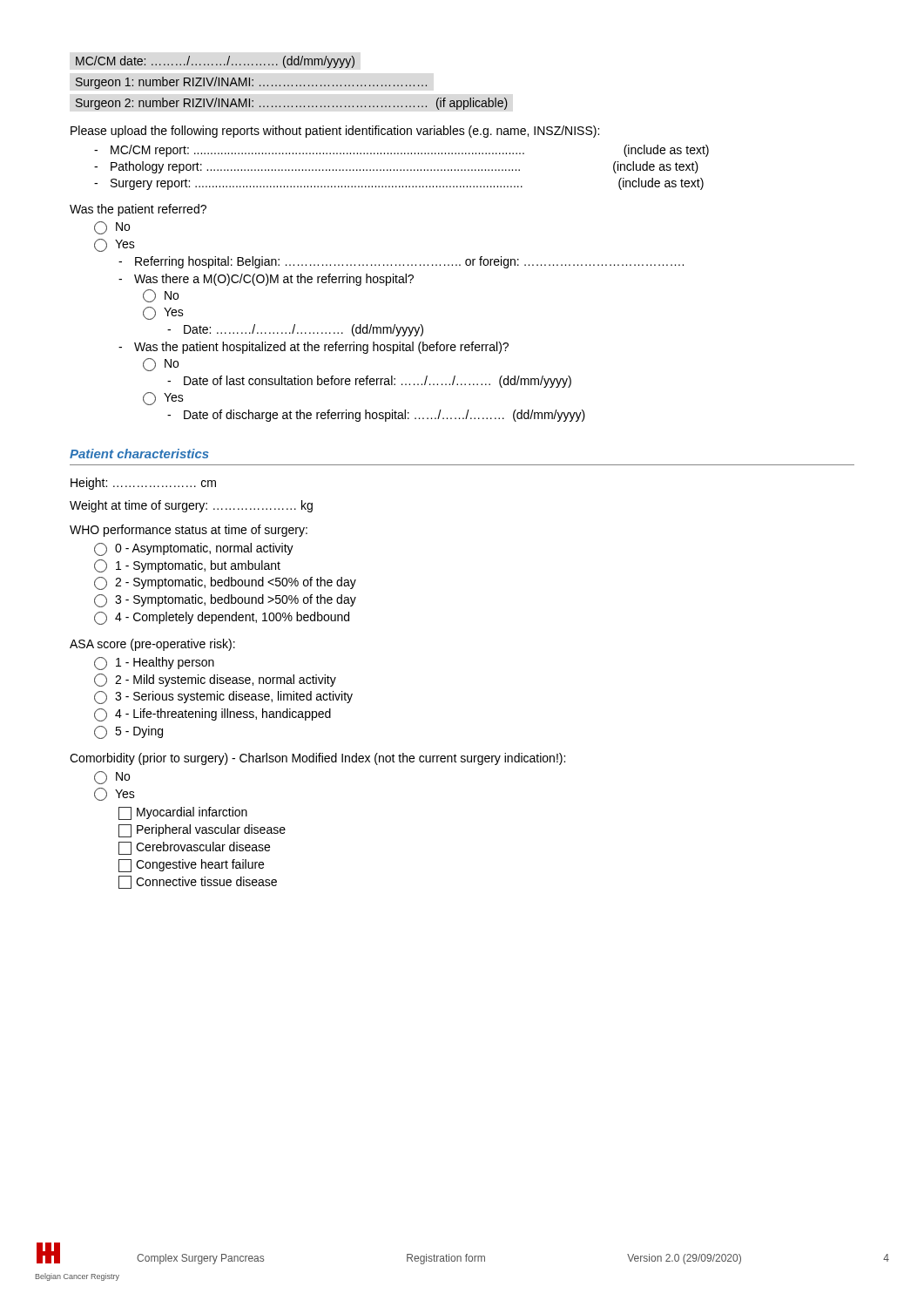
Task: Click on the list item containing "- Date: ………/………/………… (dd/mm/yyyy)"
Action: tap(296, 330)
